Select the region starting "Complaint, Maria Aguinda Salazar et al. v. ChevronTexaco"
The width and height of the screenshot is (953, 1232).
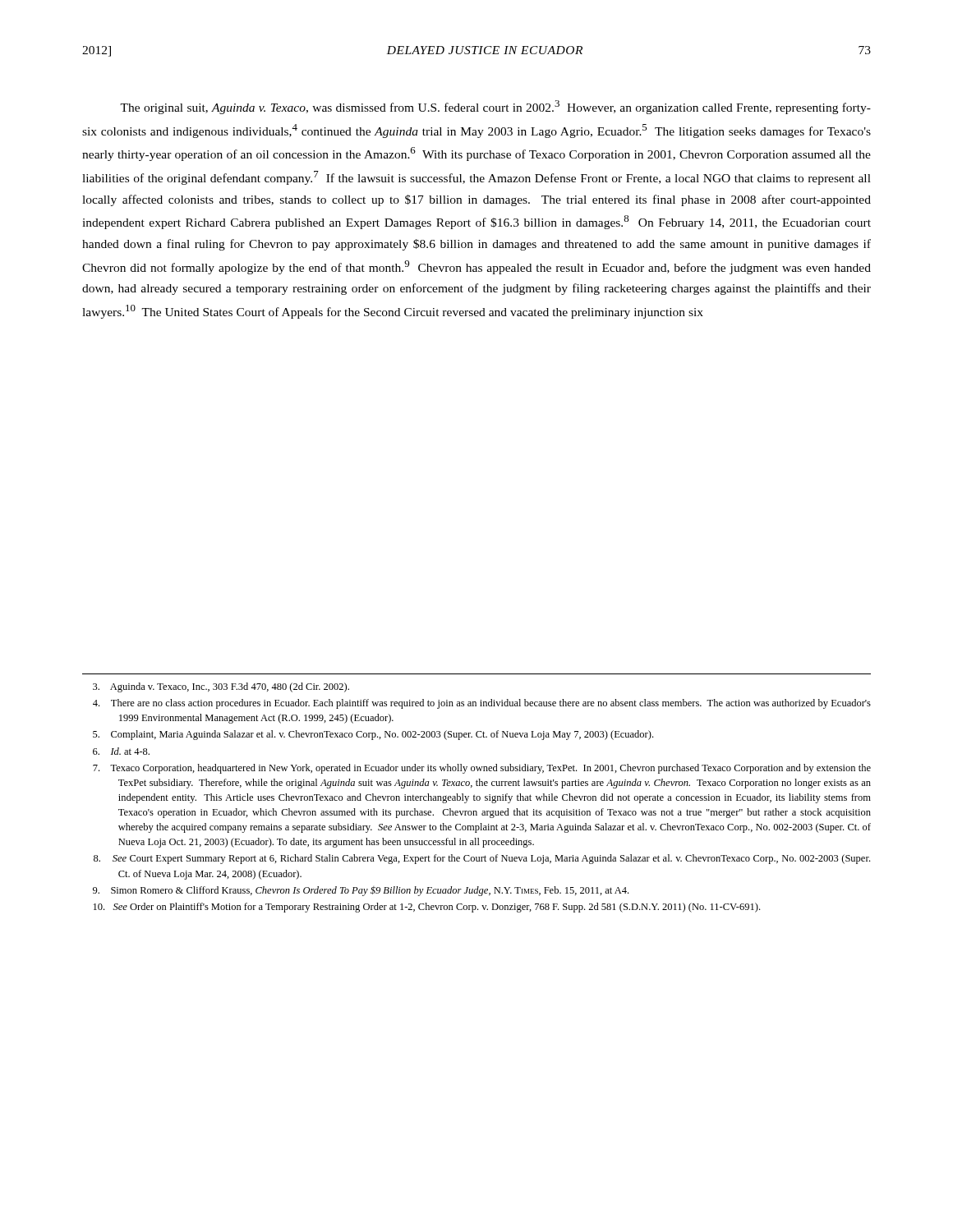(x=368, y=735)
